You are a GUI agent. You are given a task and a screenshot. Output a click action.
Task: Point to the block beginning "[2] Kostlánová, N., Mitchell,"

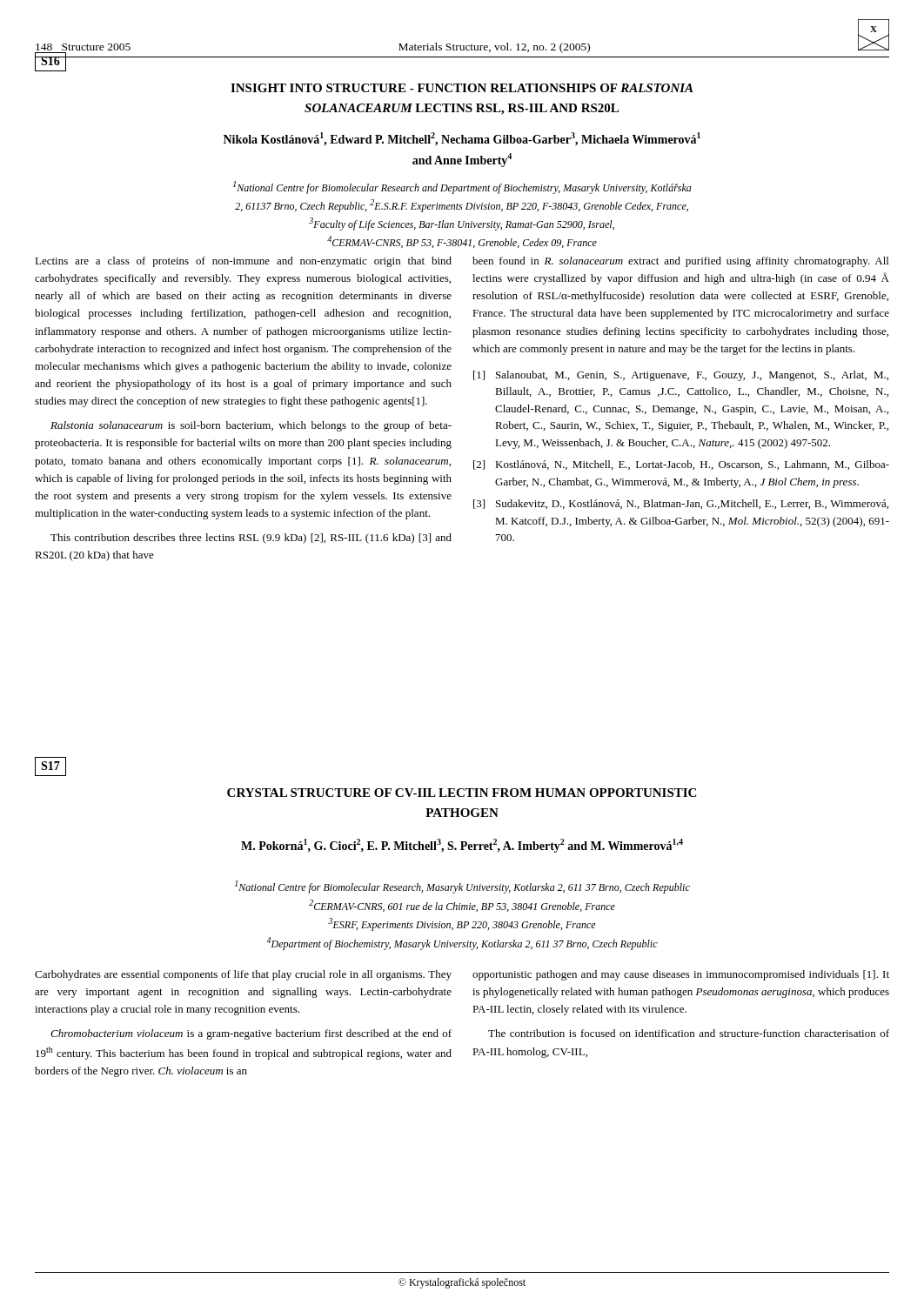click(681, 473)
